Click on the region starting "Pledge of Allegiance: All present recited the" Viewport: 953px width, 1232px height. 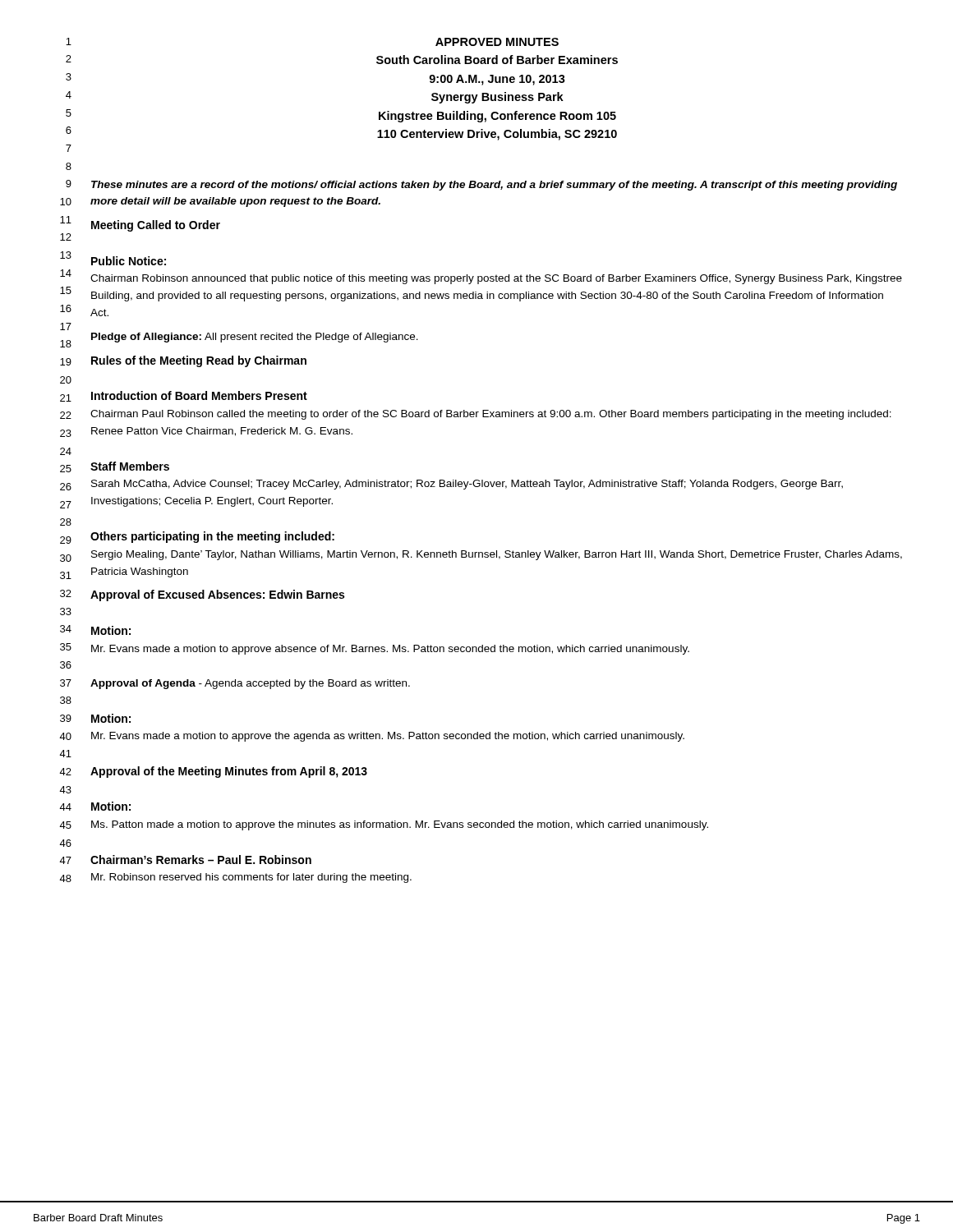point(254,336)
